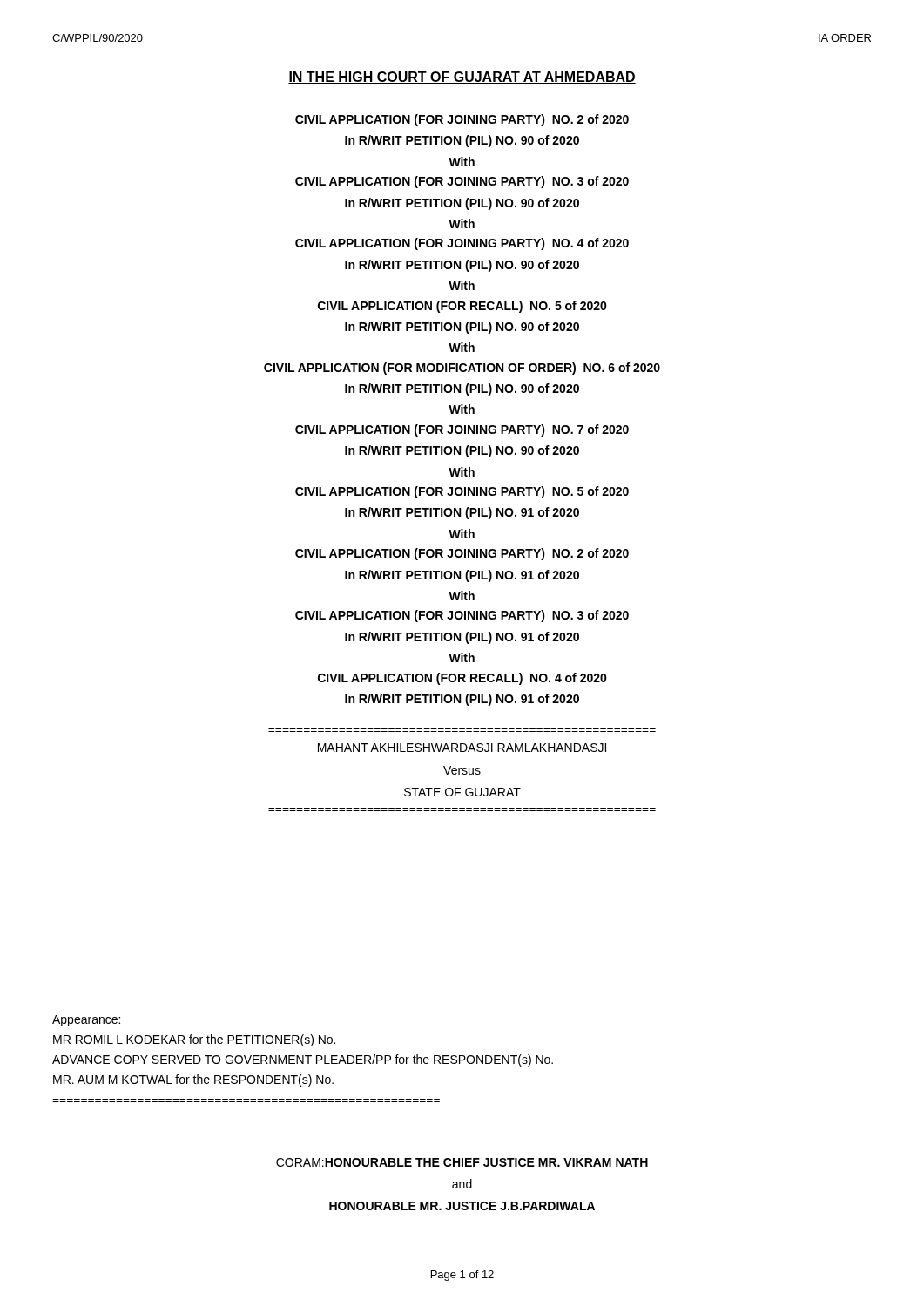The image size is (924, 1307).
Task: Locate the text block containing "CORAM:HONOURABLE THE CHIEF"
Action: tap(462, 1184)
